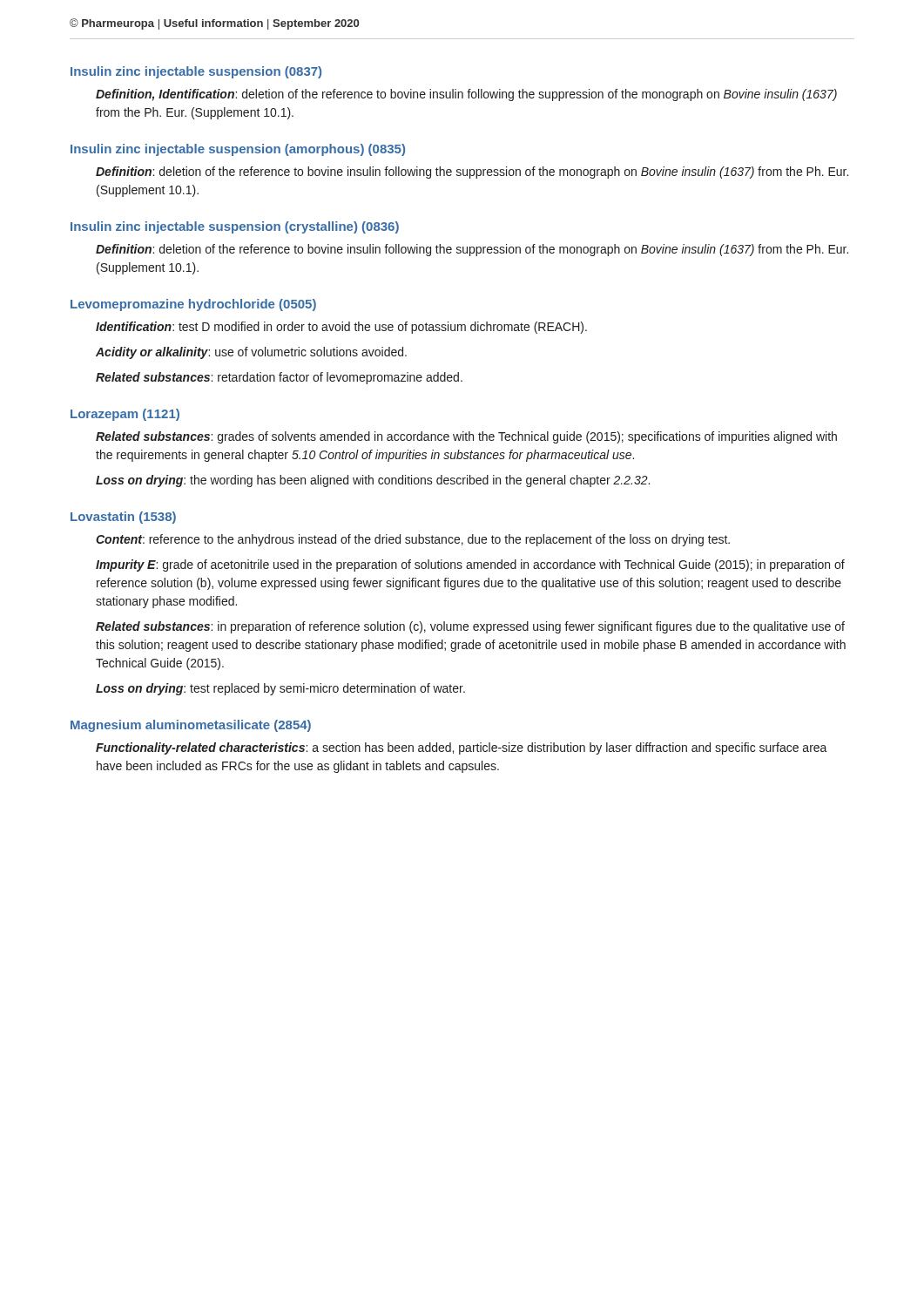Where is the passage that starts "Functionality-related characteristics: a section has been"?
The width and height of the screenshot is (924, 1307).
click(475, 757)
